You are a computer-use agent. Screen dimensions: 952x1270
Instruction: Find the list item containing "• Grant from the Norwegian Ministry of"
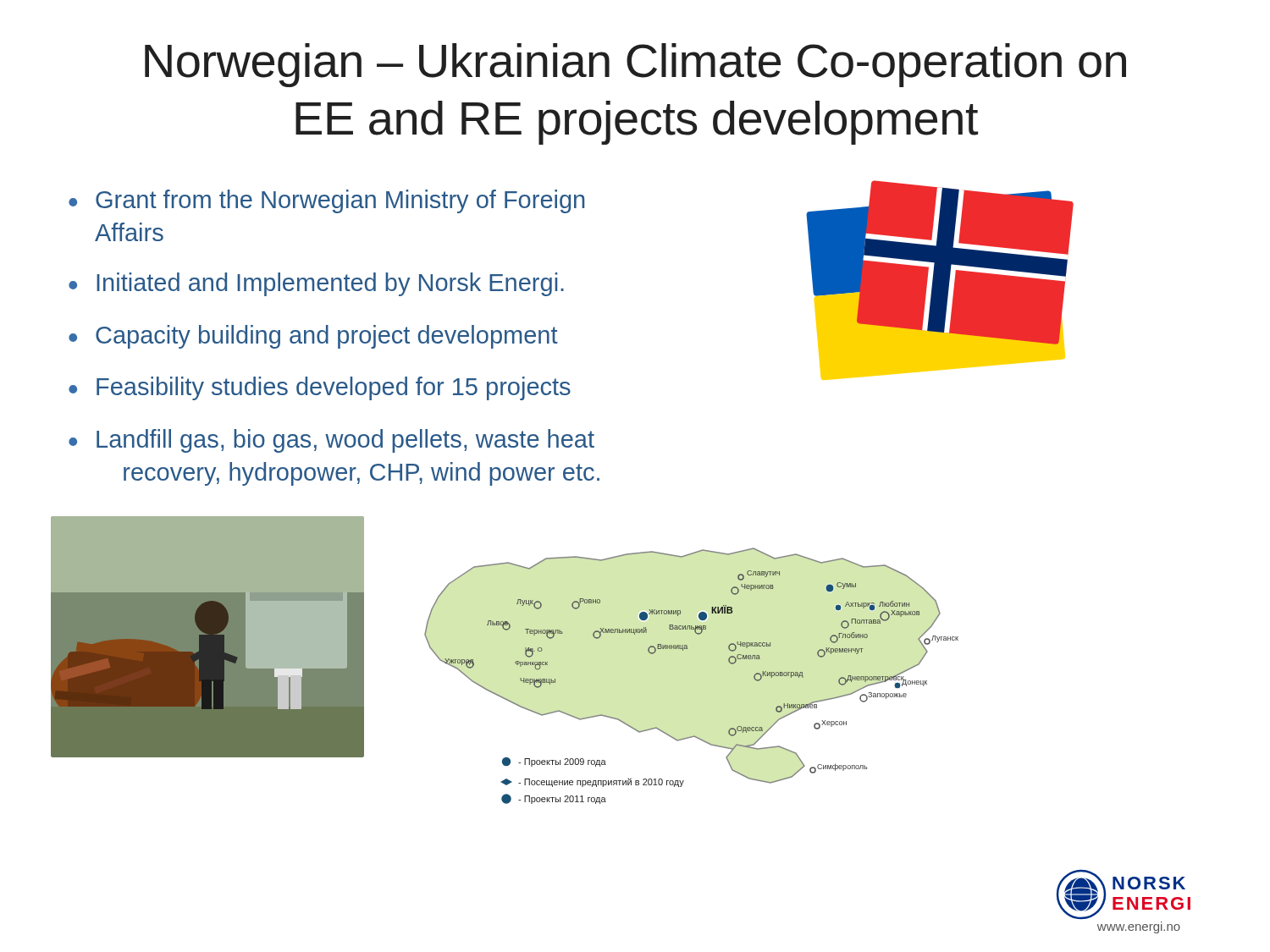tap(364, 216)
